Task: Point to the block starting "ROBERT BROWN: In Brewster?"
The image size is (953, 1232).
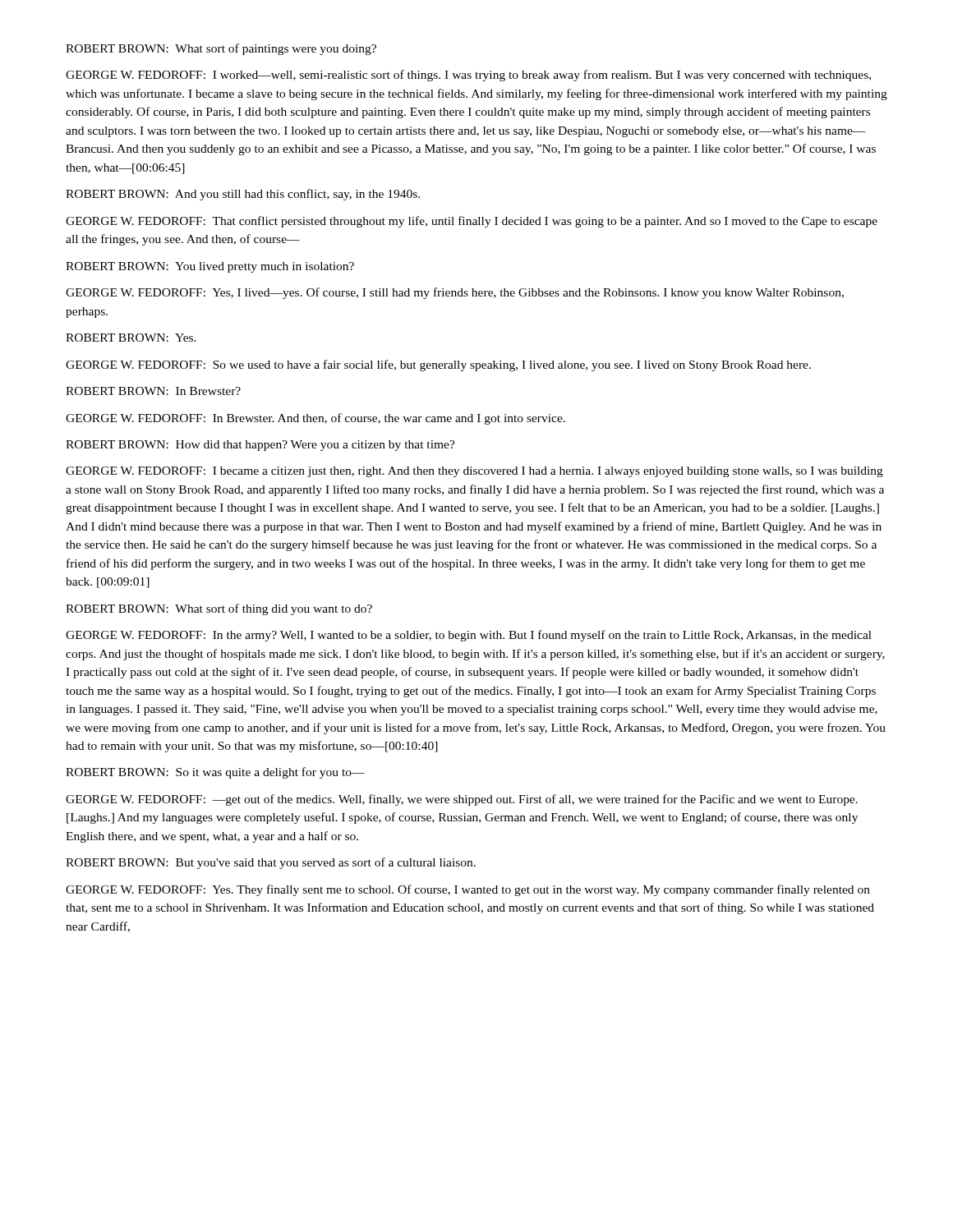Action: (153, 391)
